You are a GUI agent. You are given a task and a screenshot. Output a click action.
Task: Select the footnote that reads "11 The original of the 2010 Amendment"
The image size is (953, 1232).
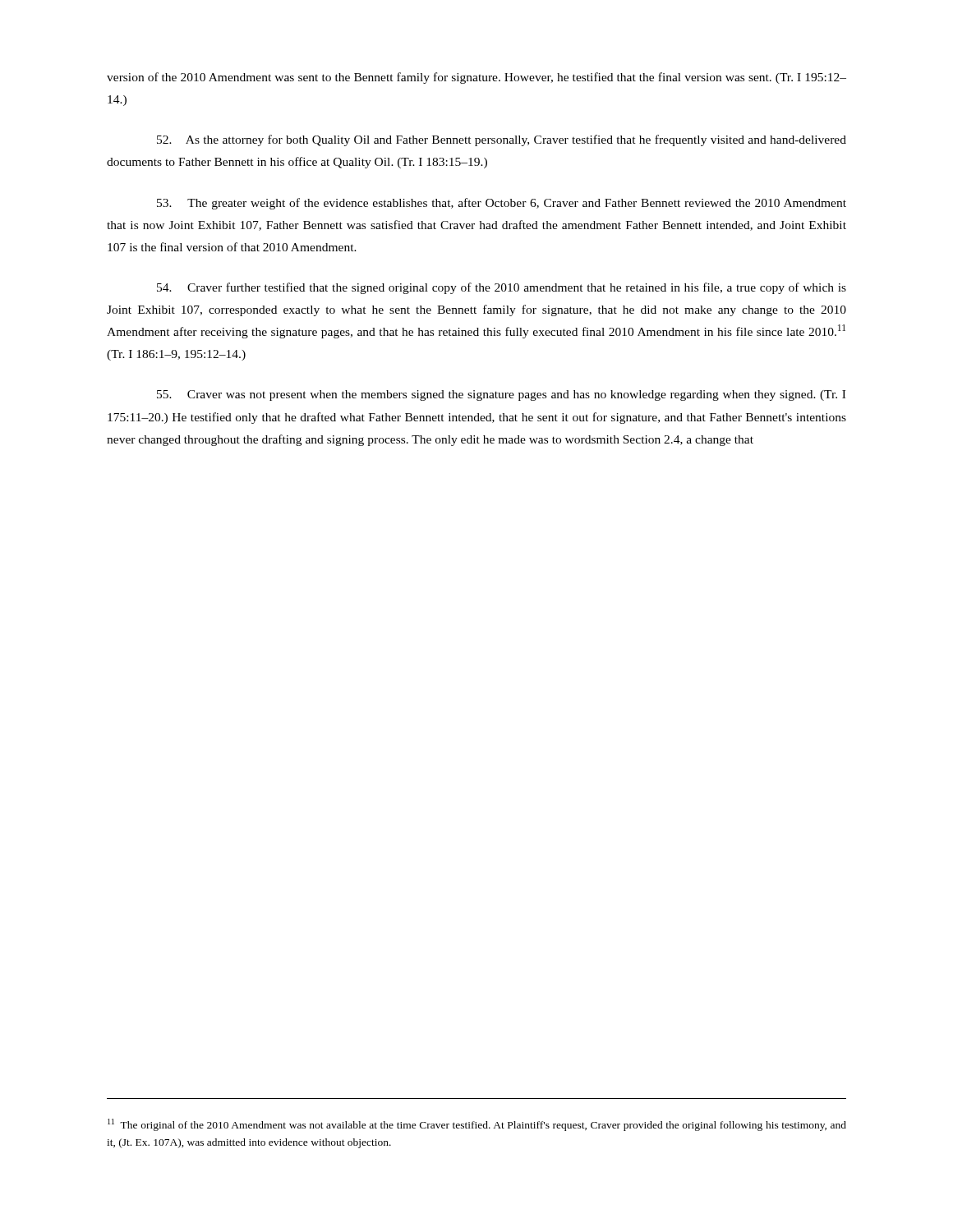[x=476, y=1134]
